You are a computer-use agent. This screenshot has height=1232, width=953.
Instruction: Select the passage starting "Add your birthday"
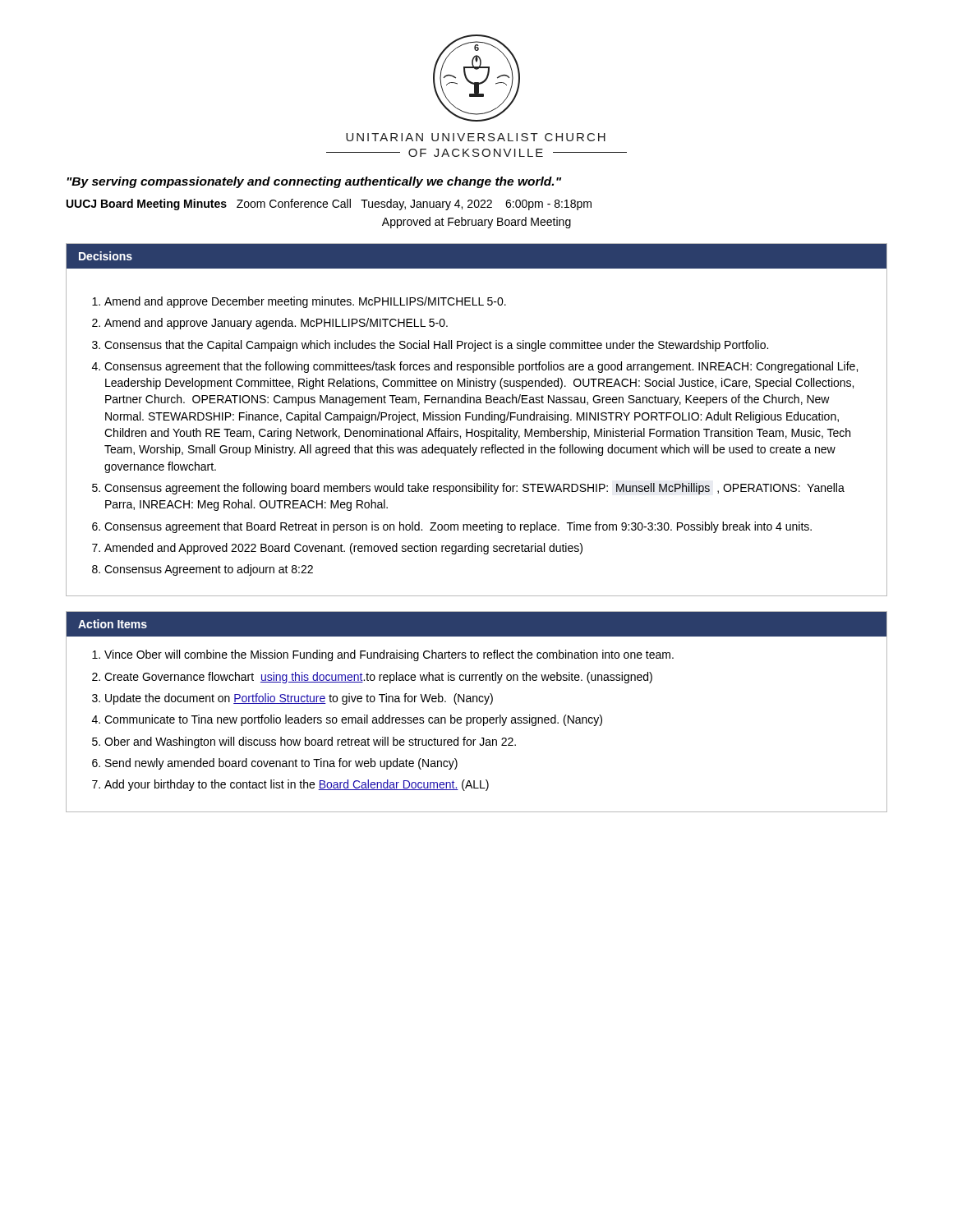(297, 785)
